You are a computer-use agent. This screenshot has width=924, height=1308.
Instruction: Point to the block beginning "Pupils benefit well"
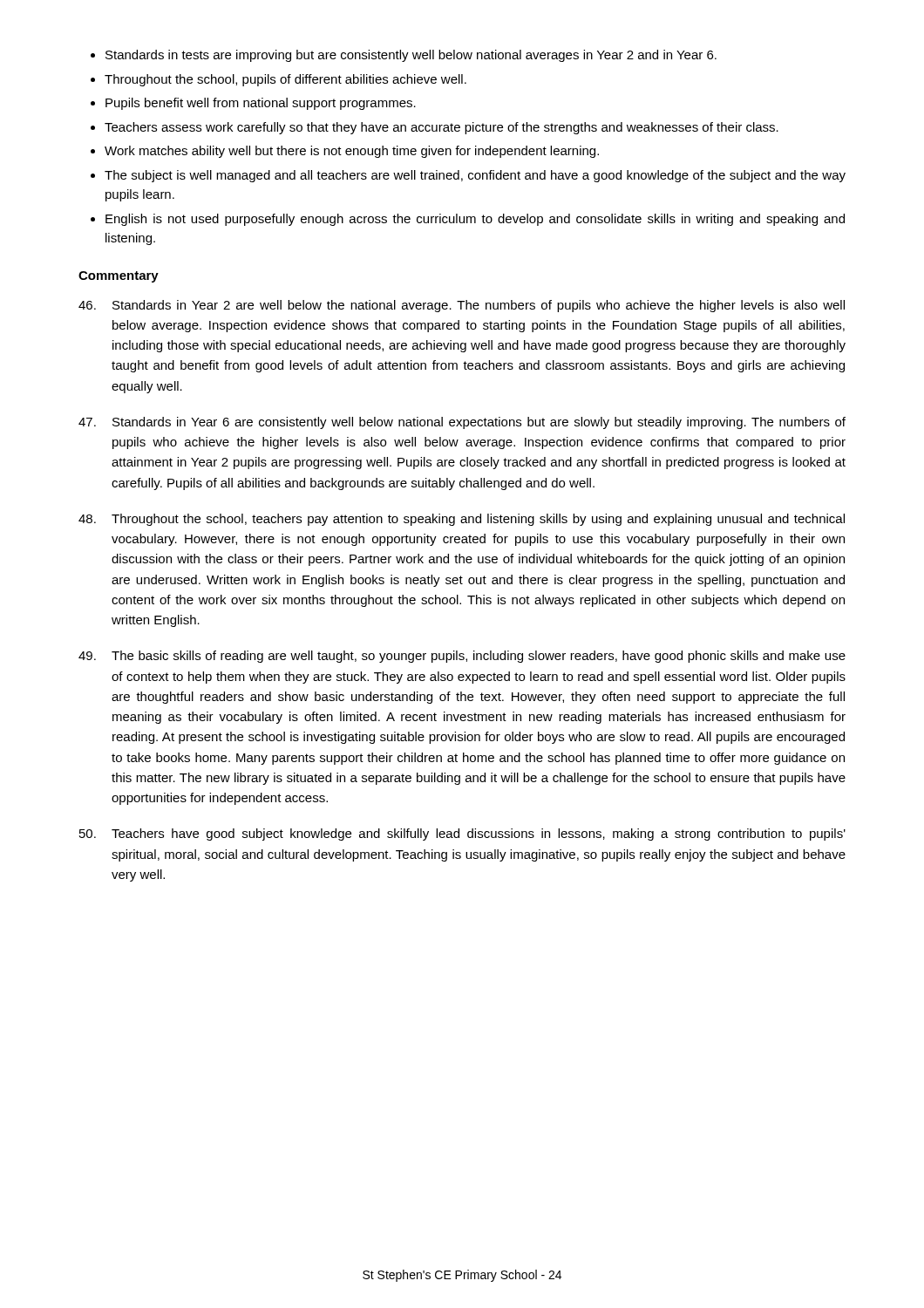click(x=261, y=104)
